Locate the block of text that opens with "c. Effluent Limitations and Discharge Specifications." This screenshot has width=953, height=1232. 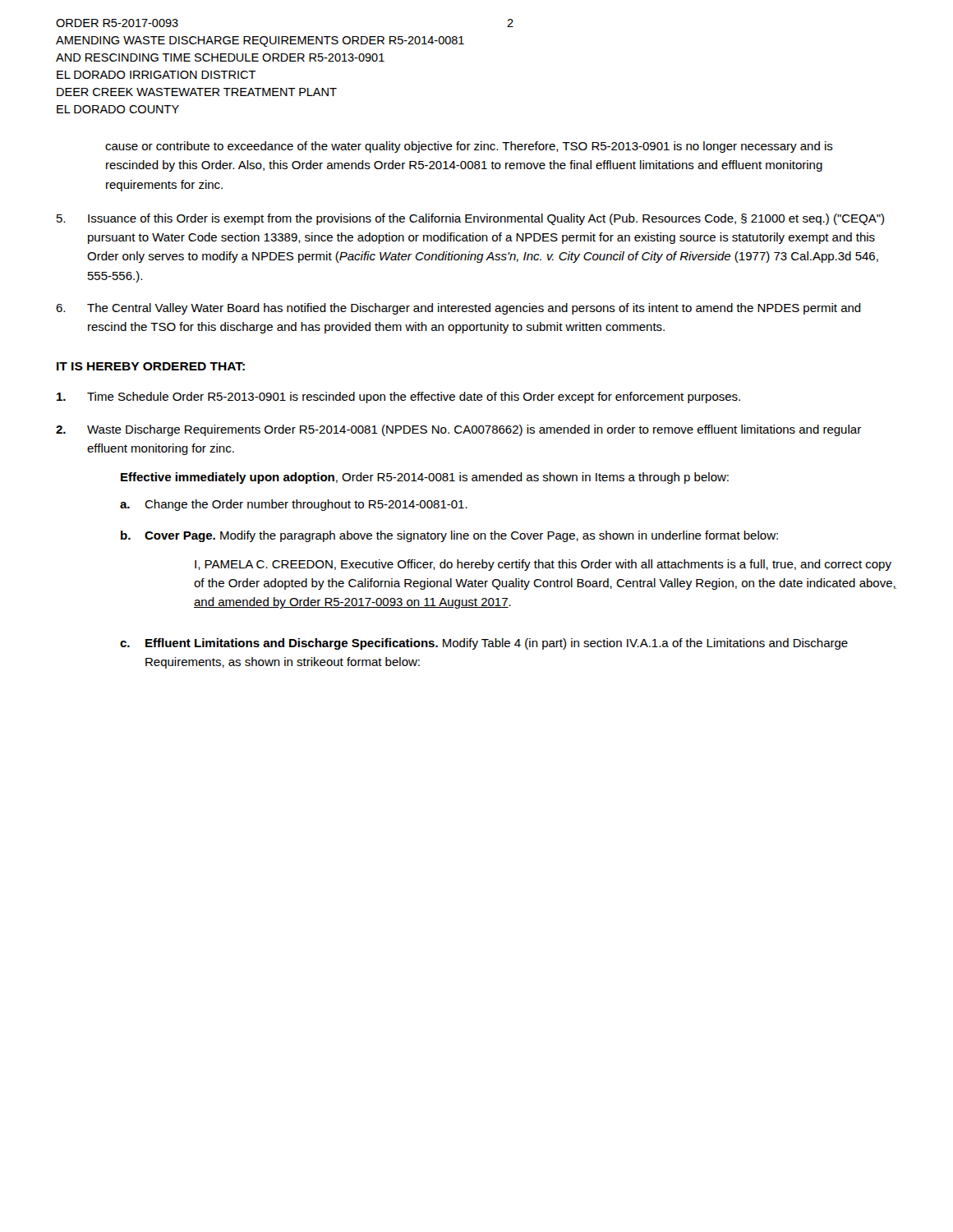(x=509, y=652)
